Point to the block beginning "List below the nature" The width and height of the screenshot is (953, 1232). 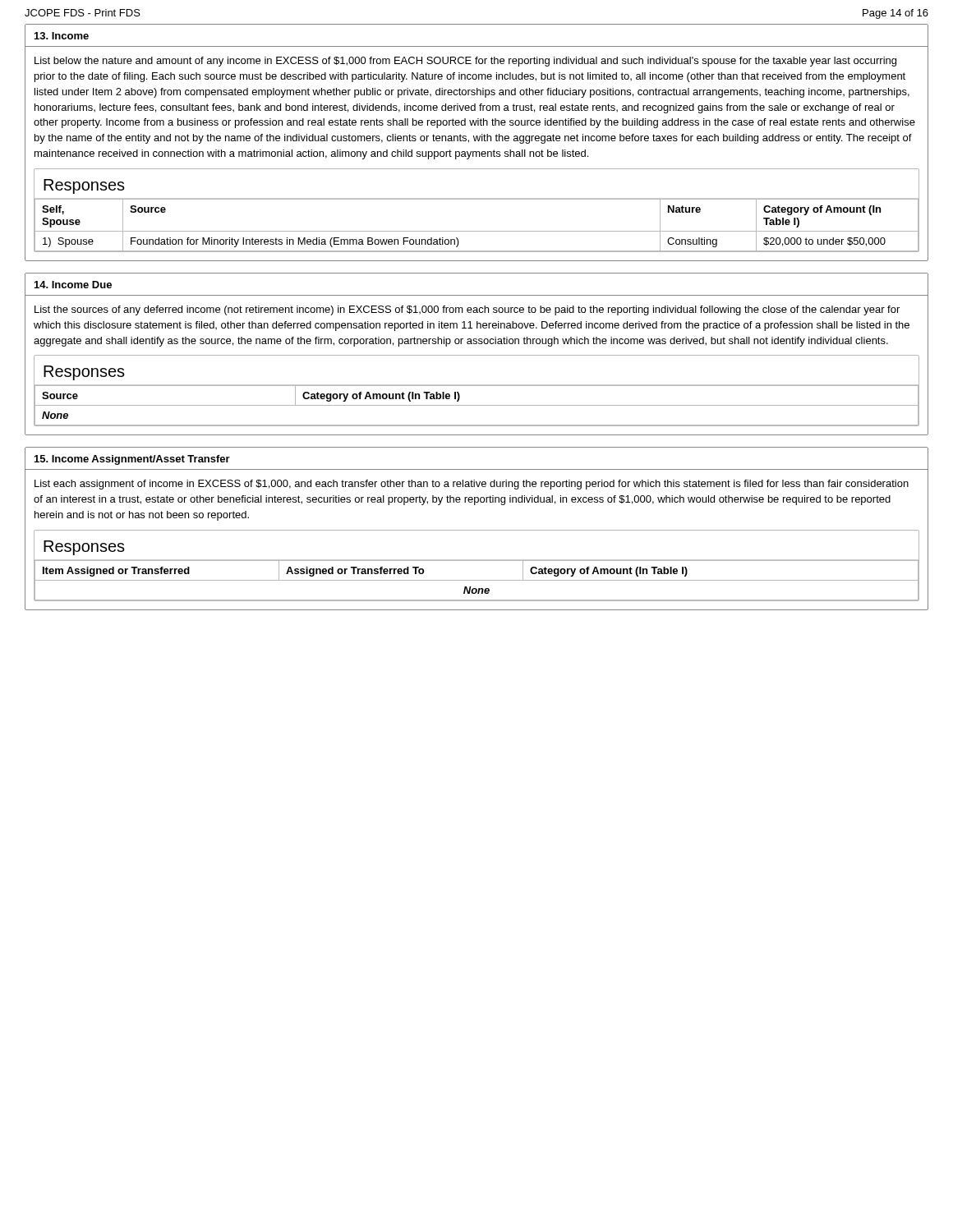point(474,107)
